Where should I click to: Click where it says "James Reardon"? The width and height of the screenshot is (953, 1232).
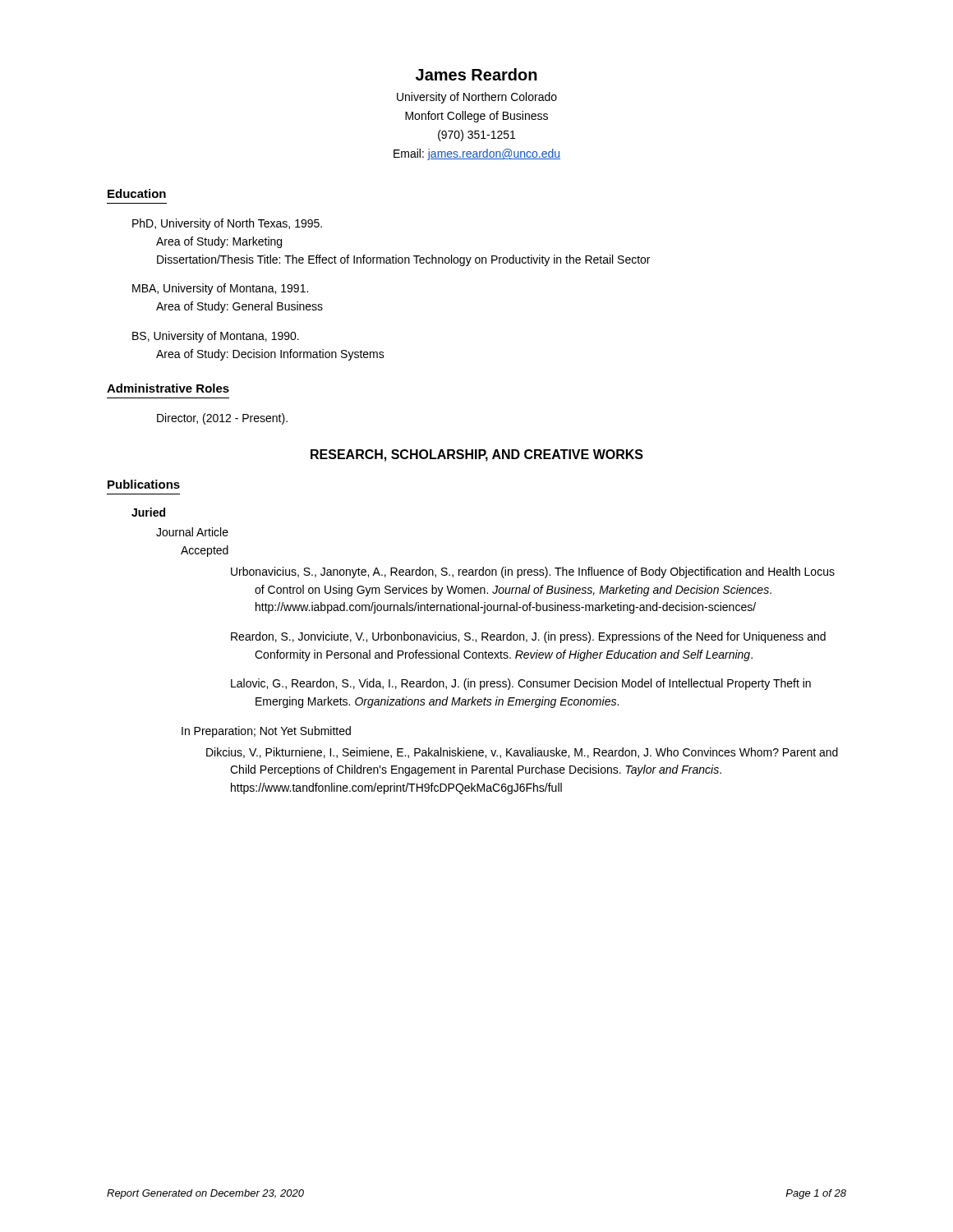click(476, 75)
